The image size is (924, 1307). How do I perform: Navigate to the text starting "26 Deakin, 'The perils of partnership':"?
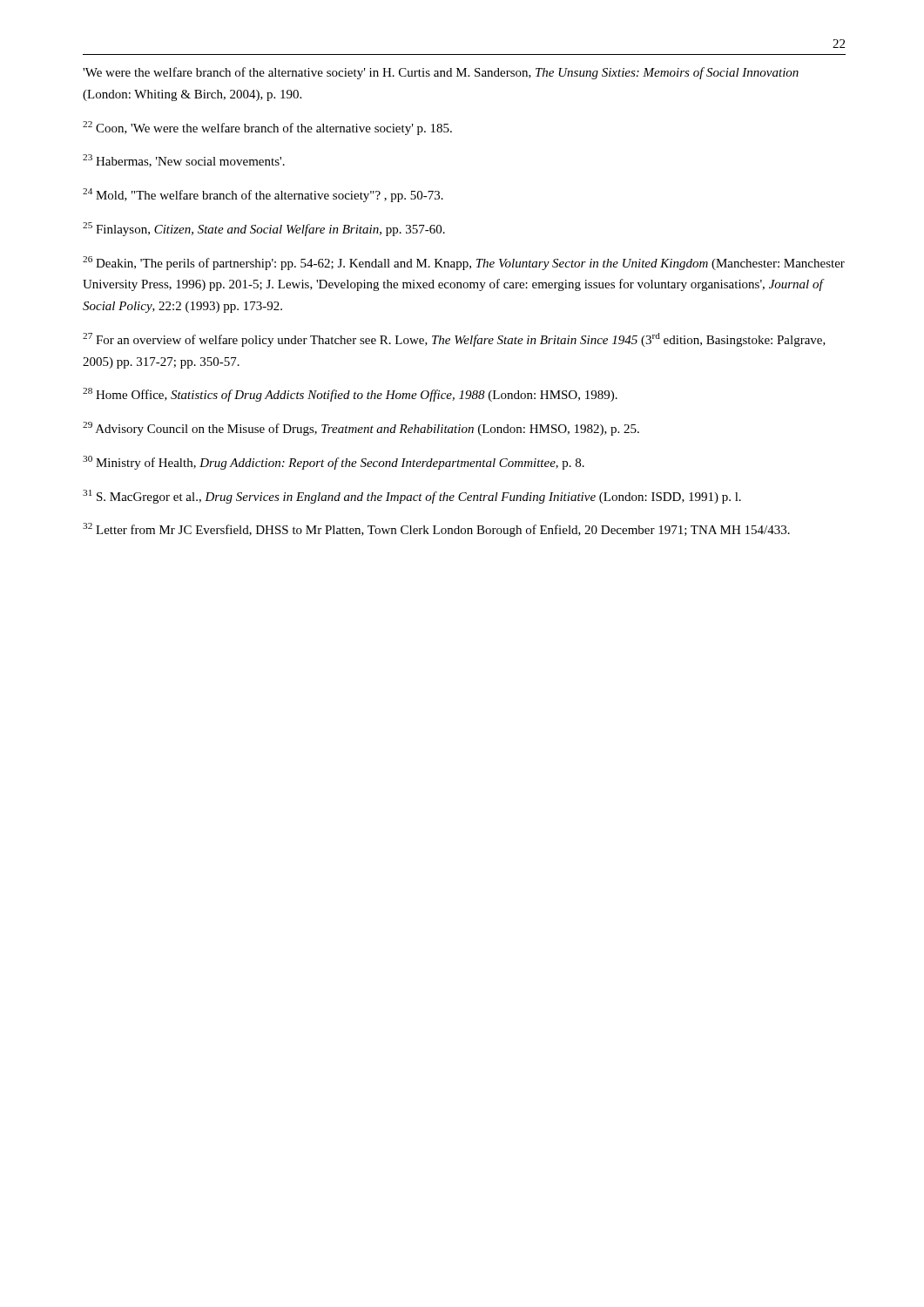click(x=464, y=285)
